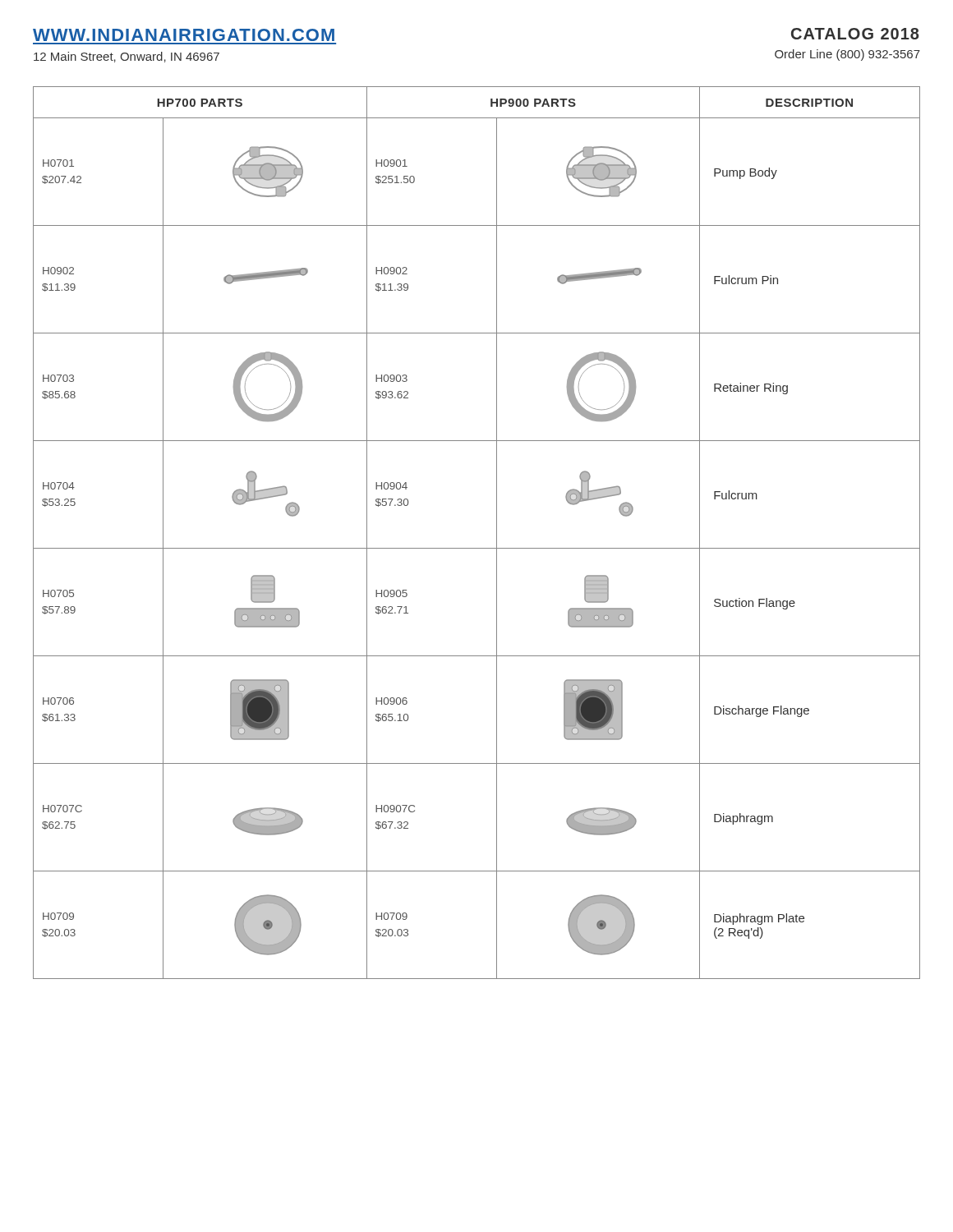Locate the table with the text "HP900 PARTS"

pyautogui.click(x=476, y=533)
